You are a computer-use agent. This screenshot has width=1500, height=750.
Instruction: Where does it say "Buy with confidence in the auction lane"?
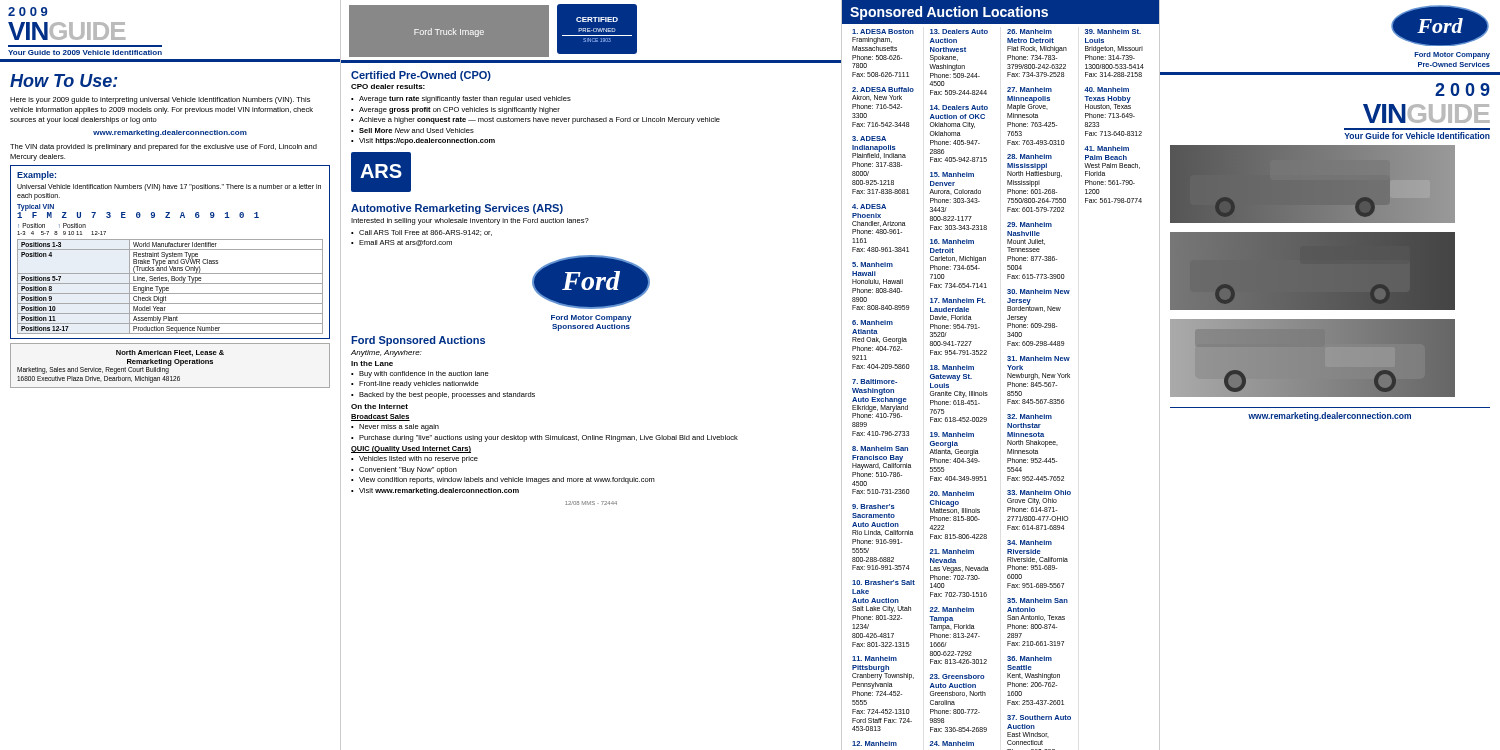click(x=424, y=373)
